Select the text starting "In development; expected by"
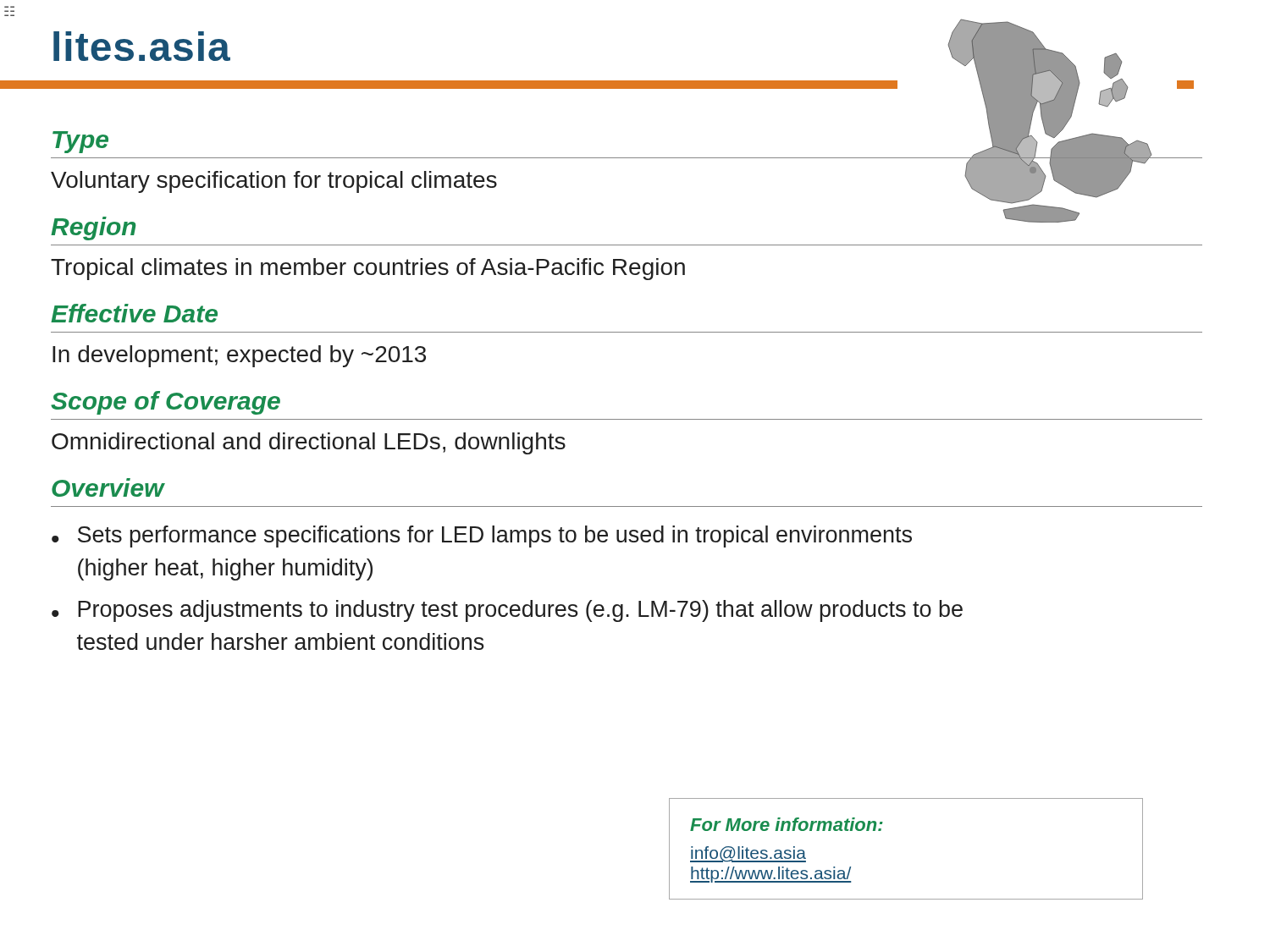The image size is (1270, 952). click(x=239, y=354)
